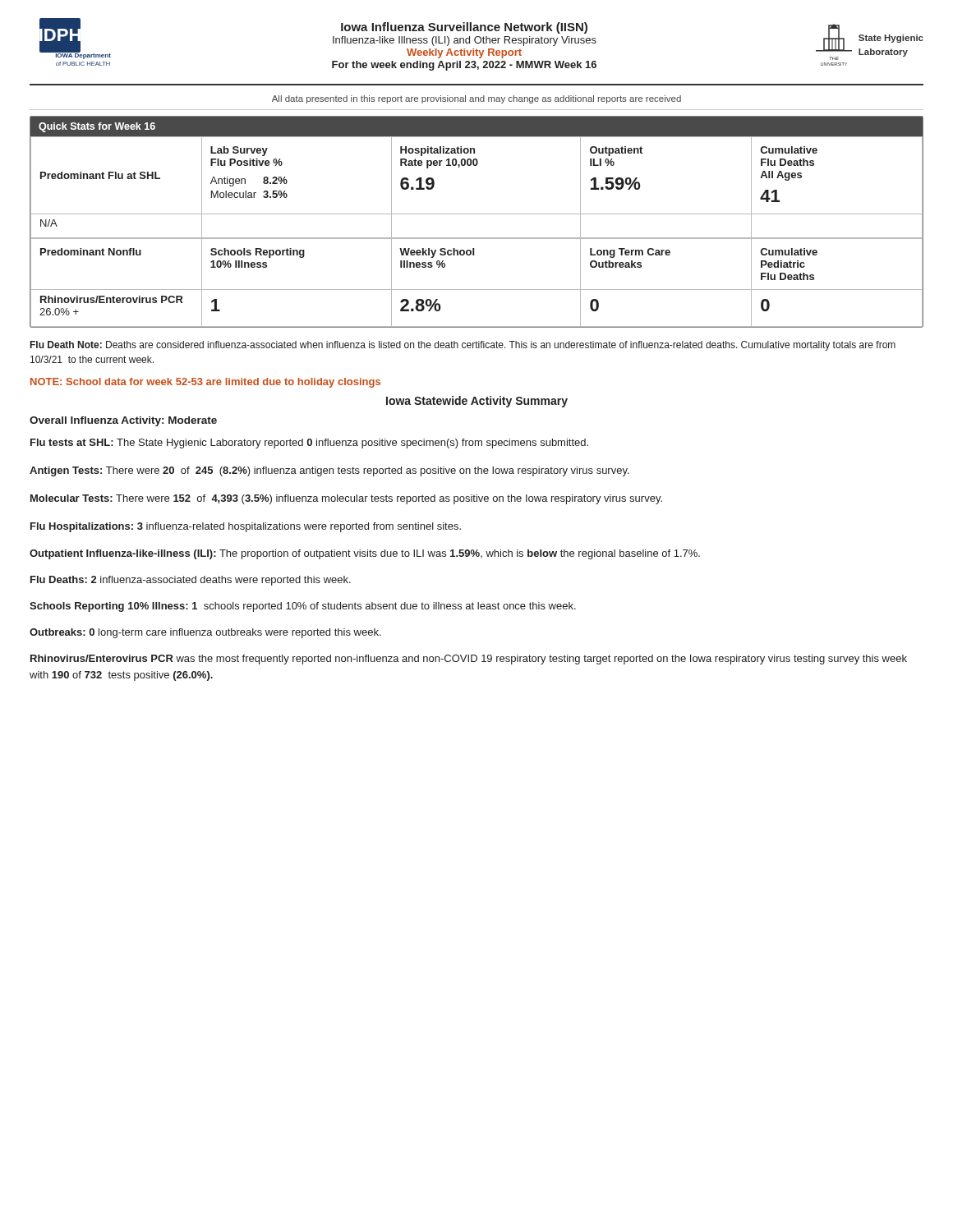Locate the block of text that opens with "Antigen Tests: There were 20 of 245"

[x=330, y=470]
